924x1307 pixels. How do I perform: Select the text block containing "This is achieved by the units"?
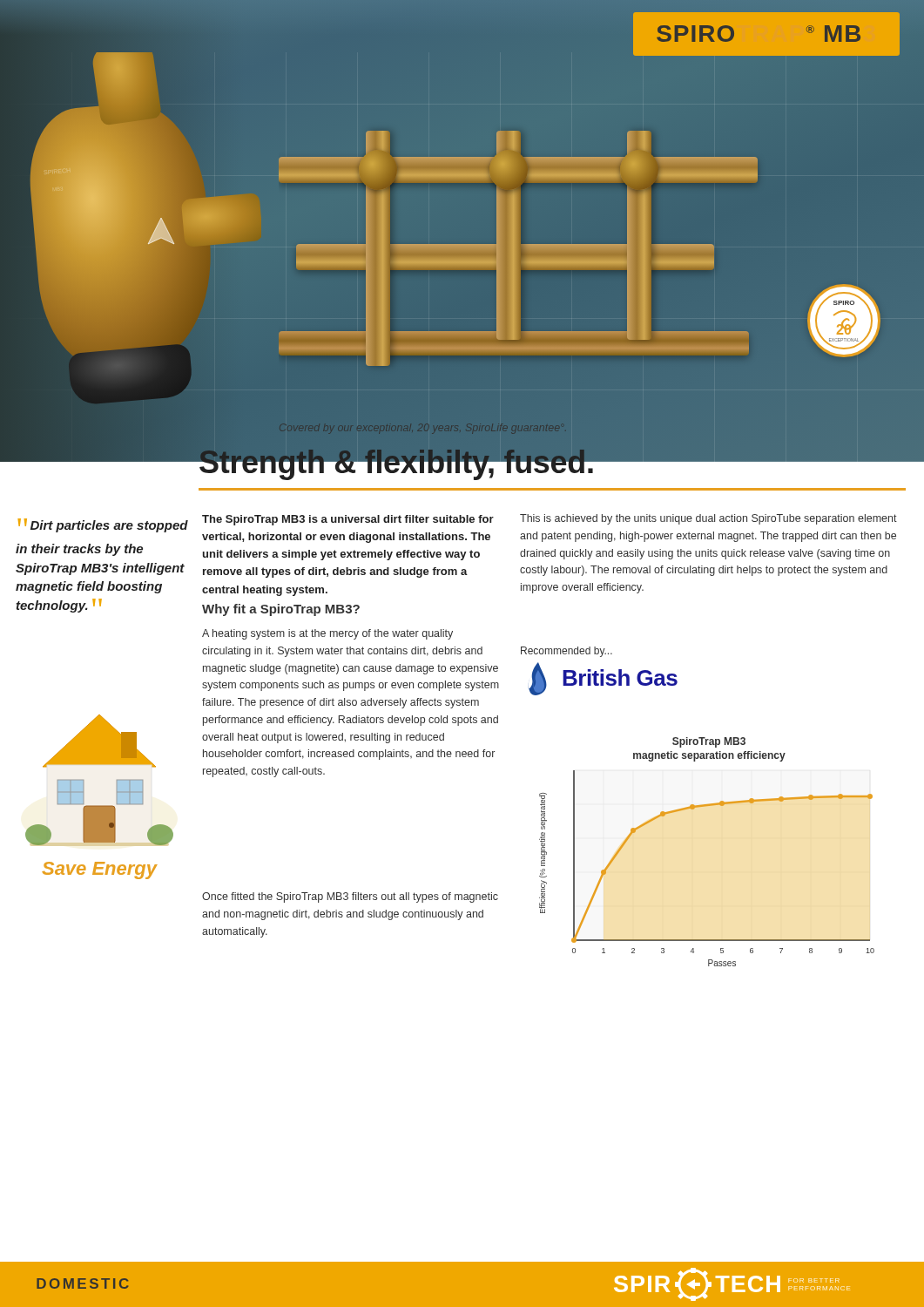pyautogui.click(x=709, y=554)
